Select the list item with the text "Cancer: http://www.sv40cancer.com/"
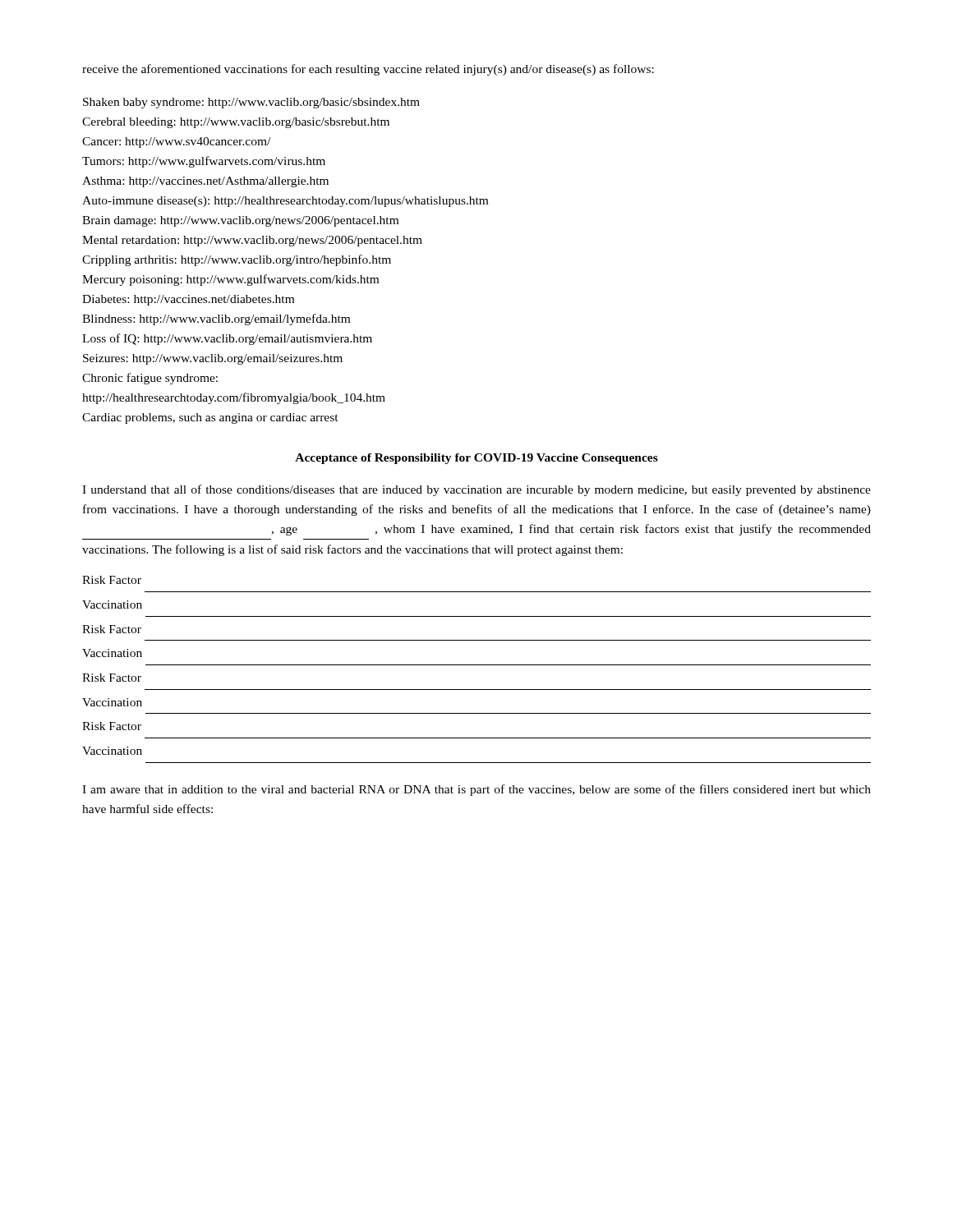 click(x=176, y=141)
